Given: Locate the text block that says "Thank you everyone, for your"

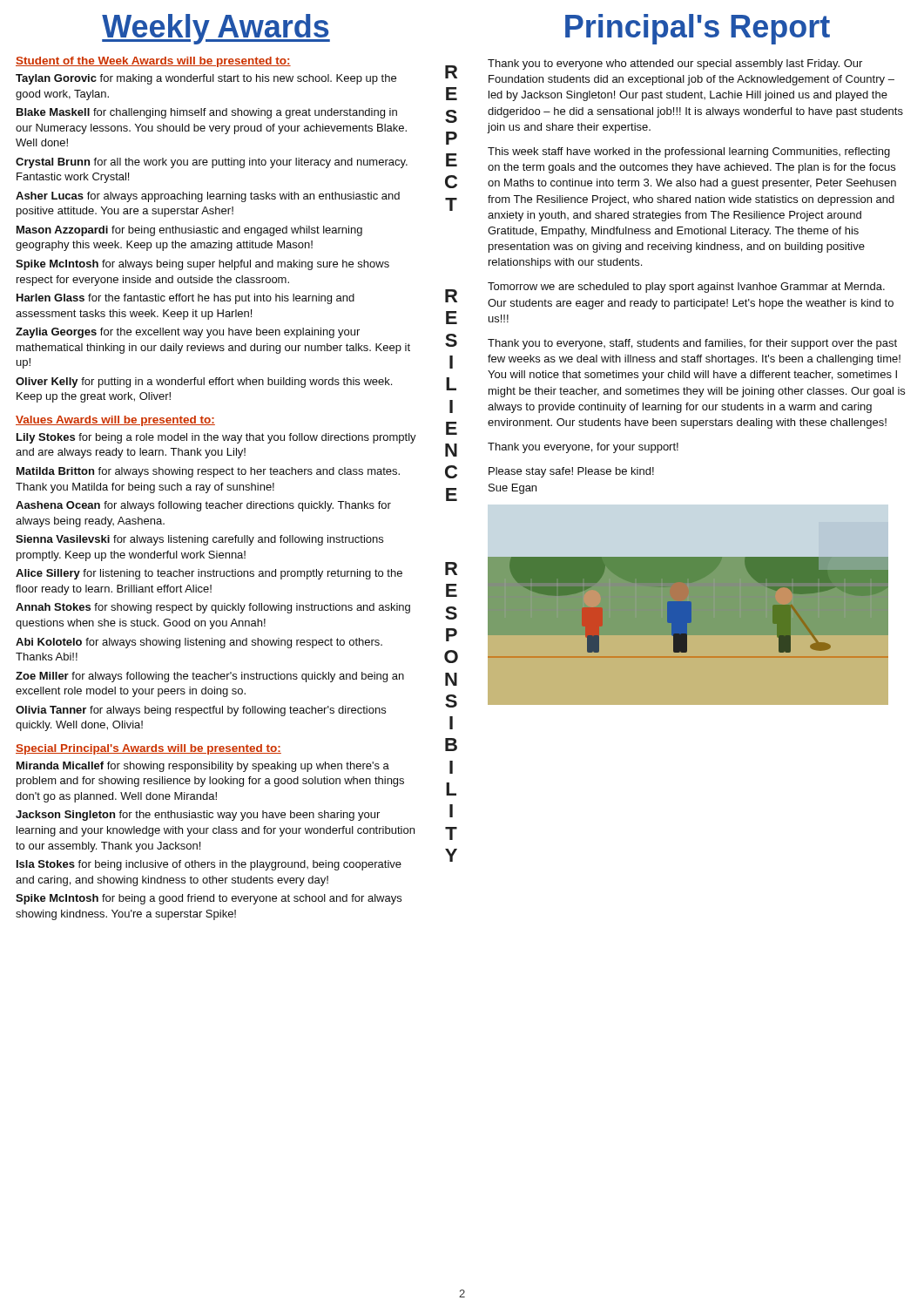Looking at the screenshot, I should click(583, 448).
